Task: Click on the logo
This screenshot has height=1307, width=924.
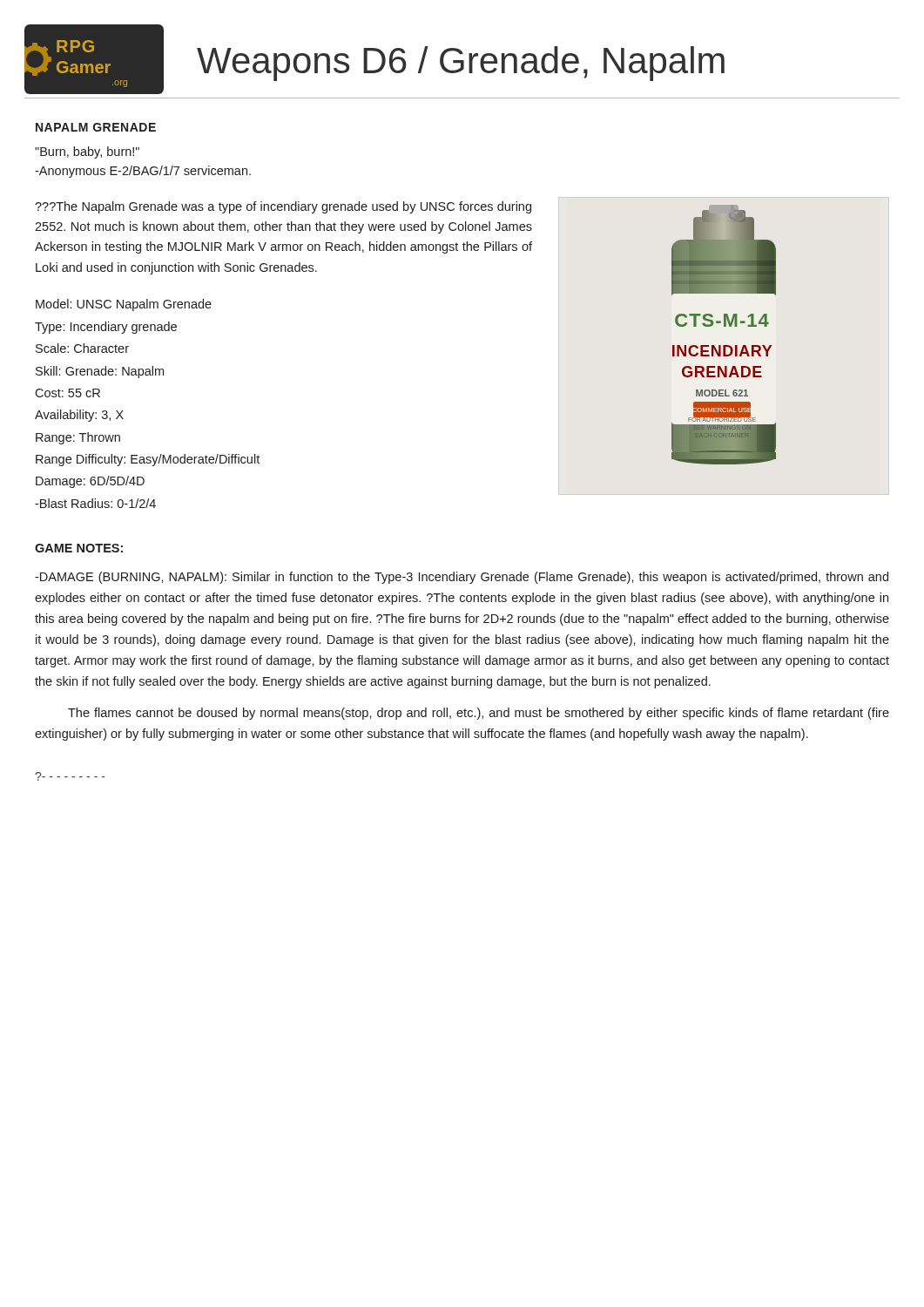Action: (94, 61)
